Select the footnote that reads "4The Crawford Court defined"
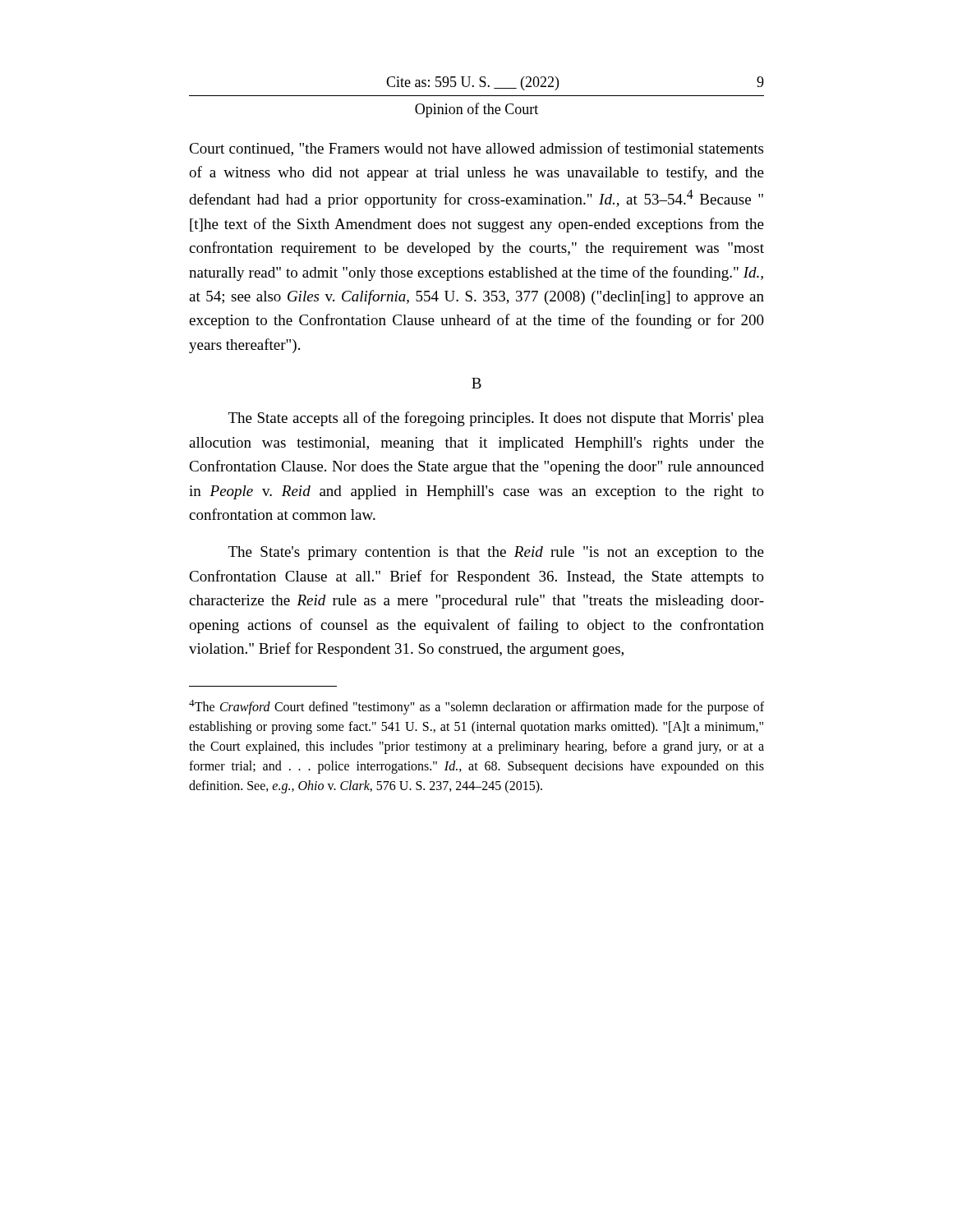 (x=476, y=744)
